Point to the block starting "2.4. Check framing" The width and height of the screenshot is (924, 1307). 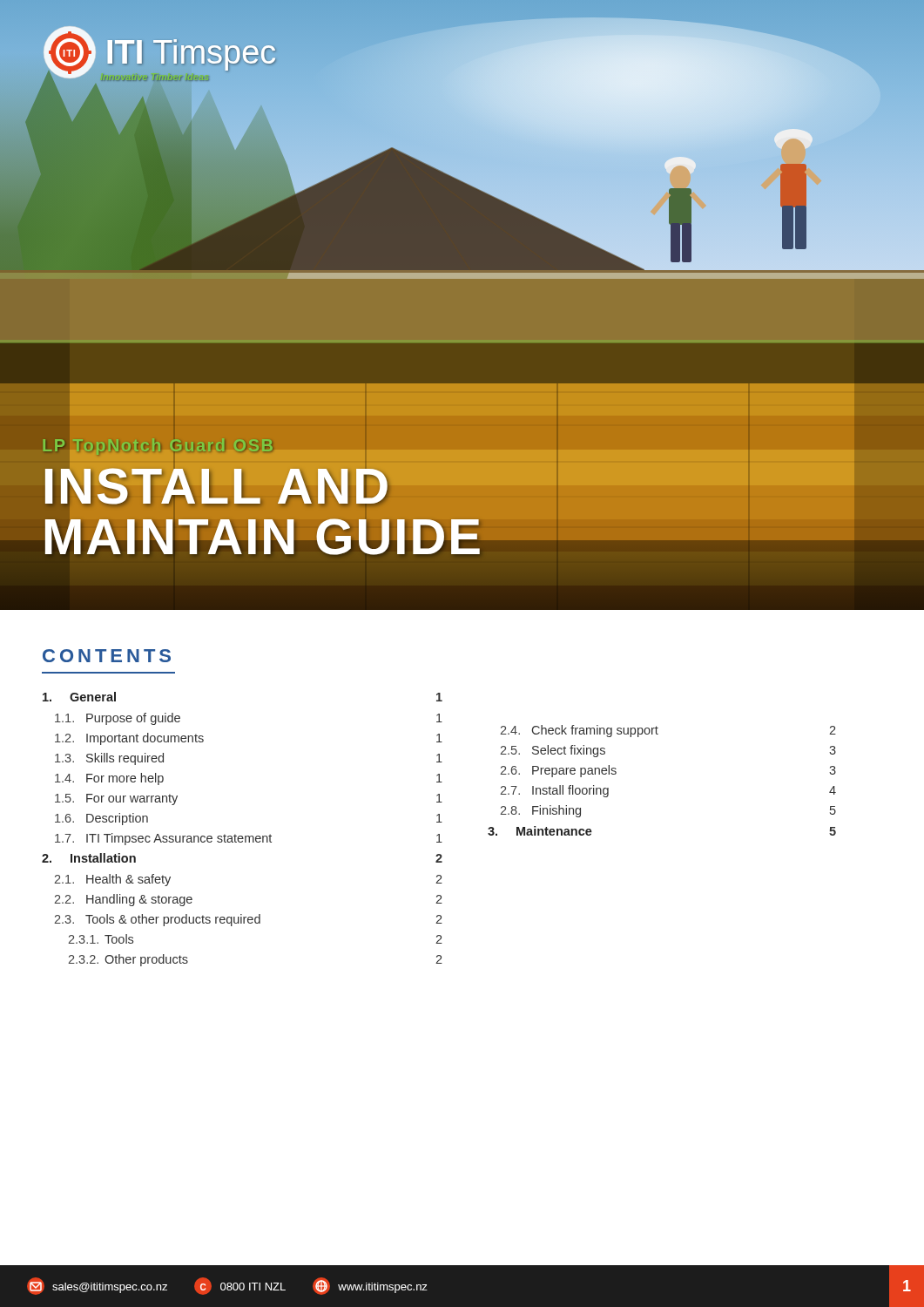[668, 730]
